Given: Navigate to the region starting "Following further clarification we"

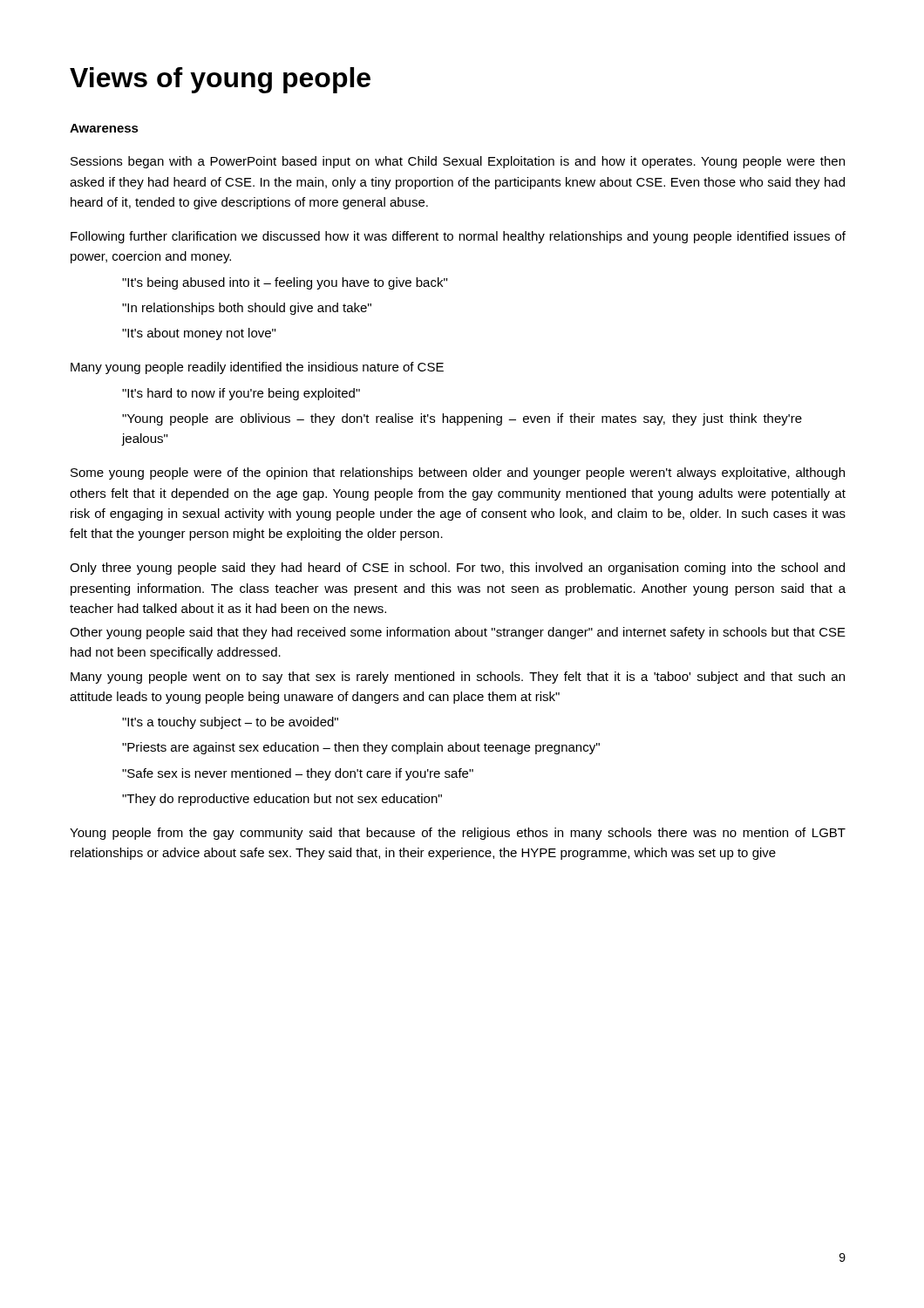Looking at the screenshot, I should pyautogui.click(x=458, y=246).
